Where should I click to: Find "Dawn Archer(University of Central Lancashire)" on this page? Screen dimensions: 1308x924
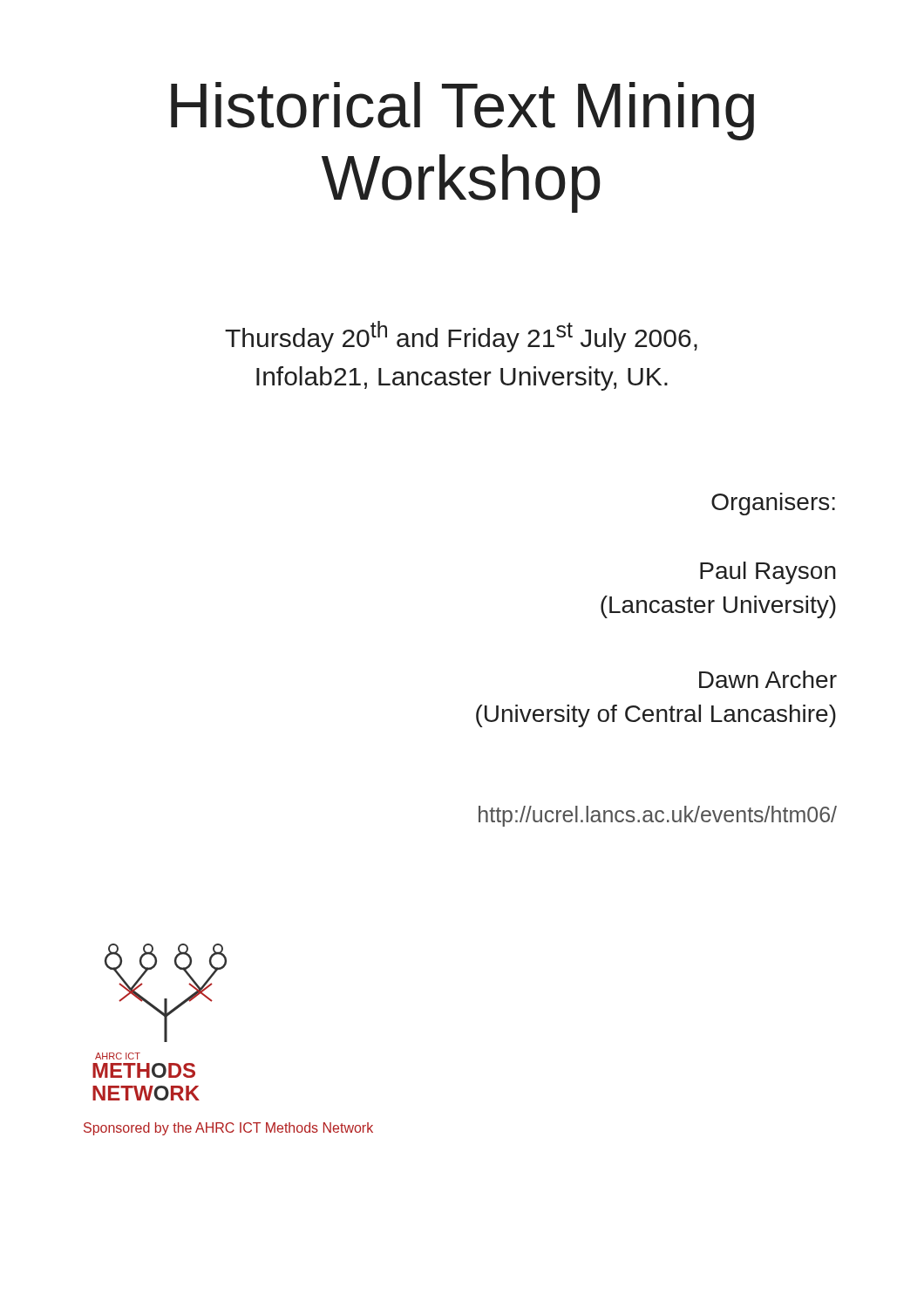pos(656,697)
